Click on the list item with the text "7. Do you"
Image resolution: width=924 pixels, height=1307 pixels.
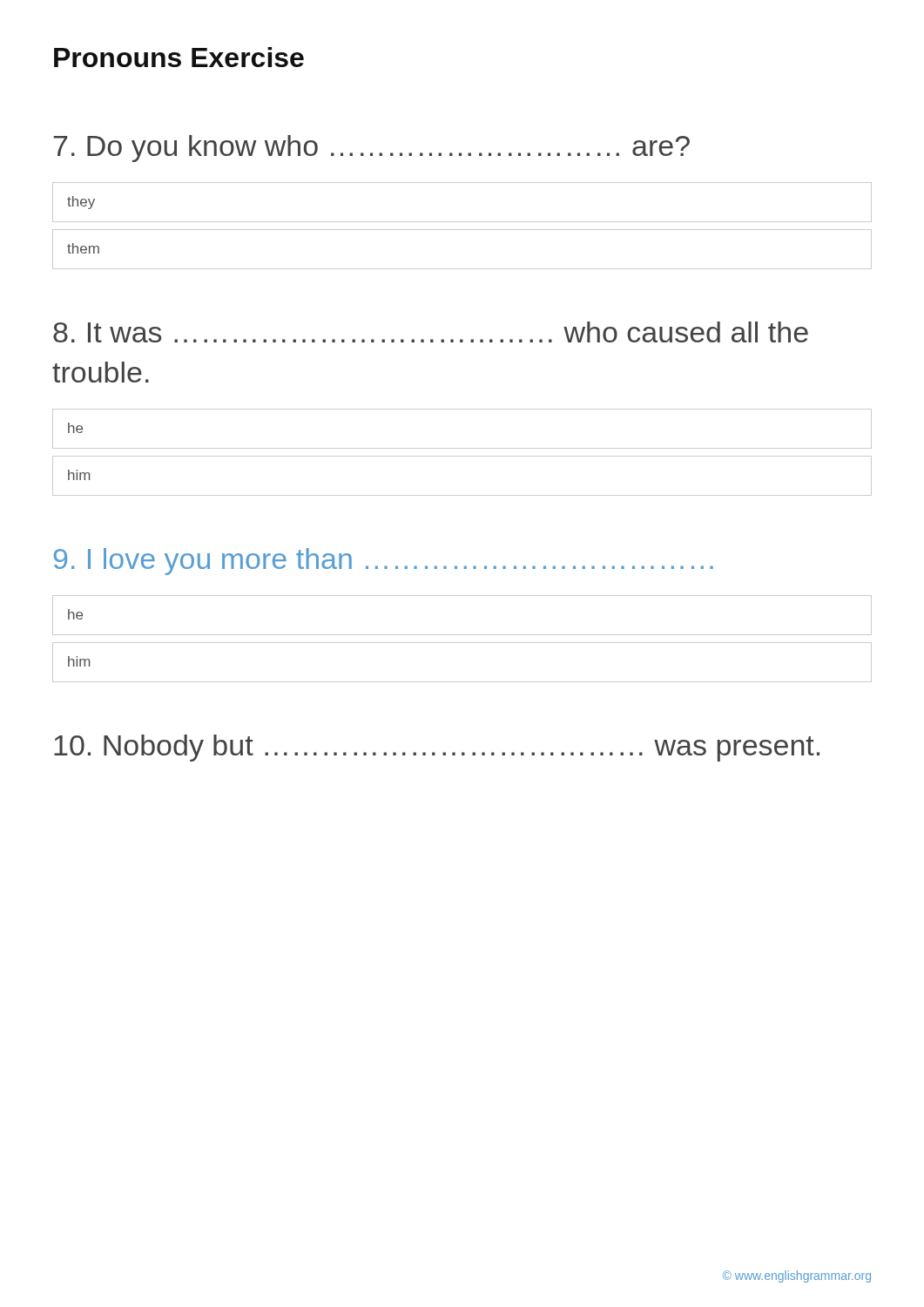[371, 146]
